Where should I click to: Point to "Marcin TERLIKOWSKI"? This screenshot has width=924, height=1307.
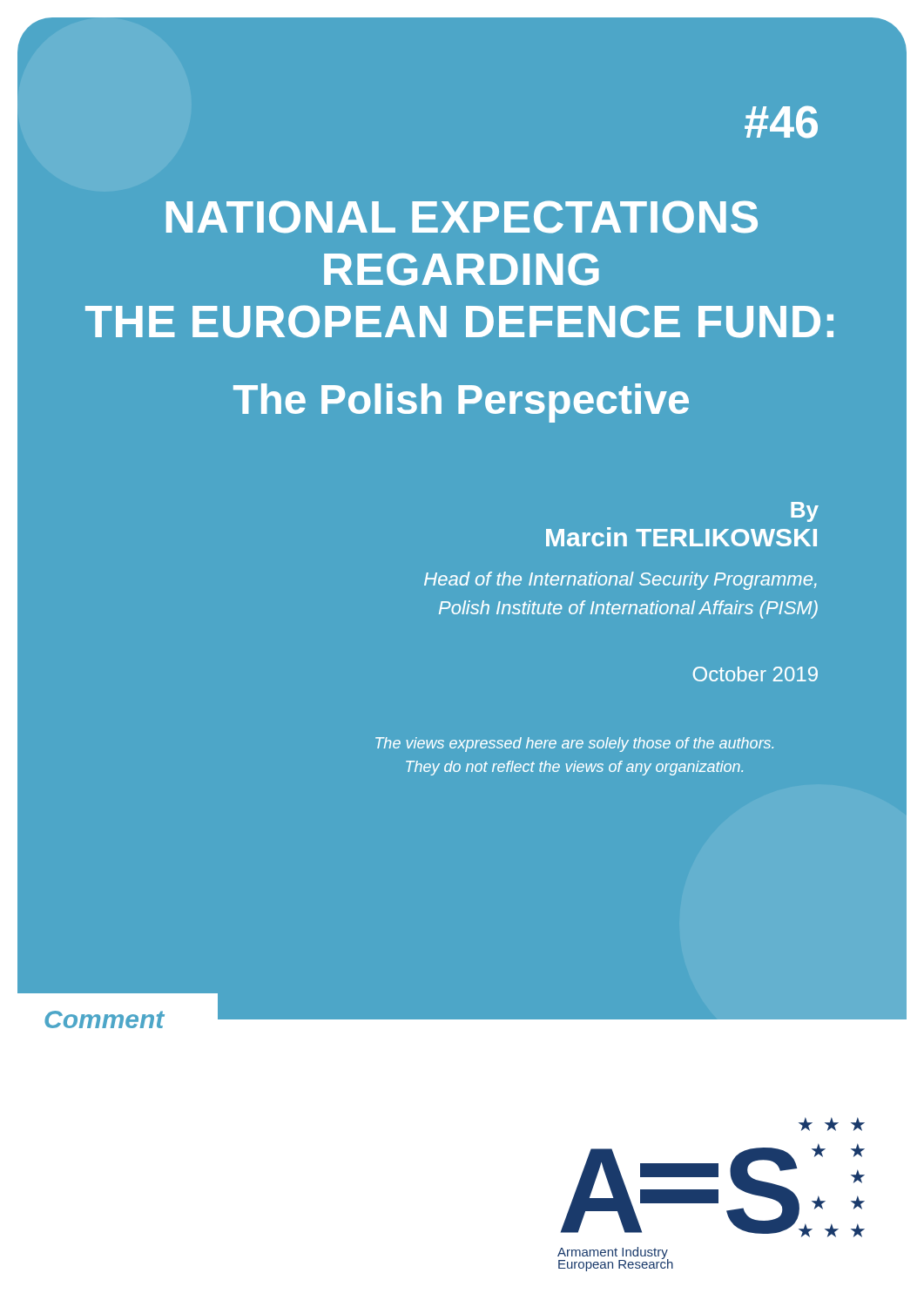[681, 537]
